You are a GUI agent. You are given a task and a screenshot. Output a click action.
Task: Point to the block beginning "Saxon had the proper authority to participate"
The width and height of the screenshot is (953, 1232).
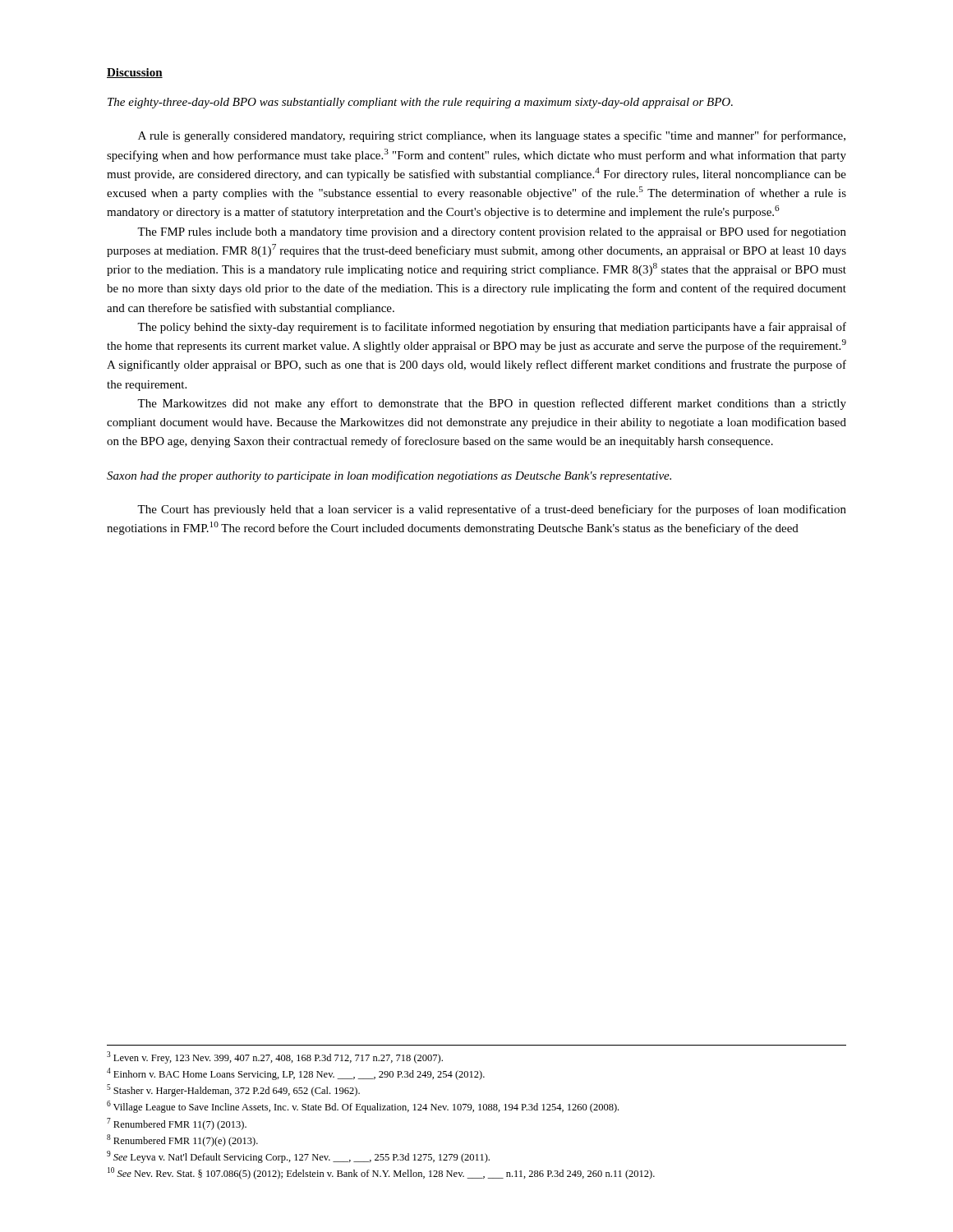coord(390,475)
